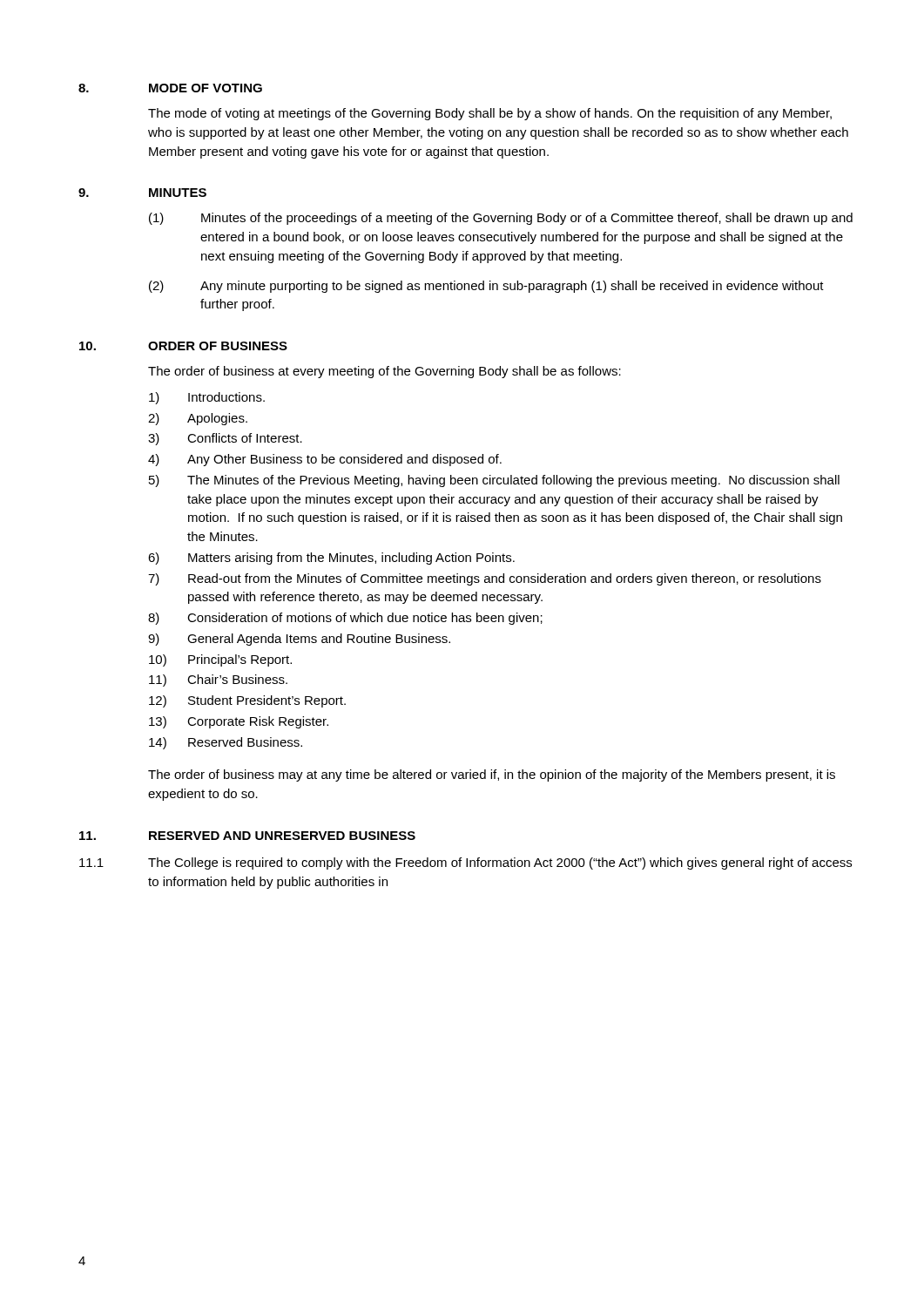This screenshot has width=924, height=1307.
Task: Click on the region starting "13) Corporate Risk Register."
Action: click(239, 722)
